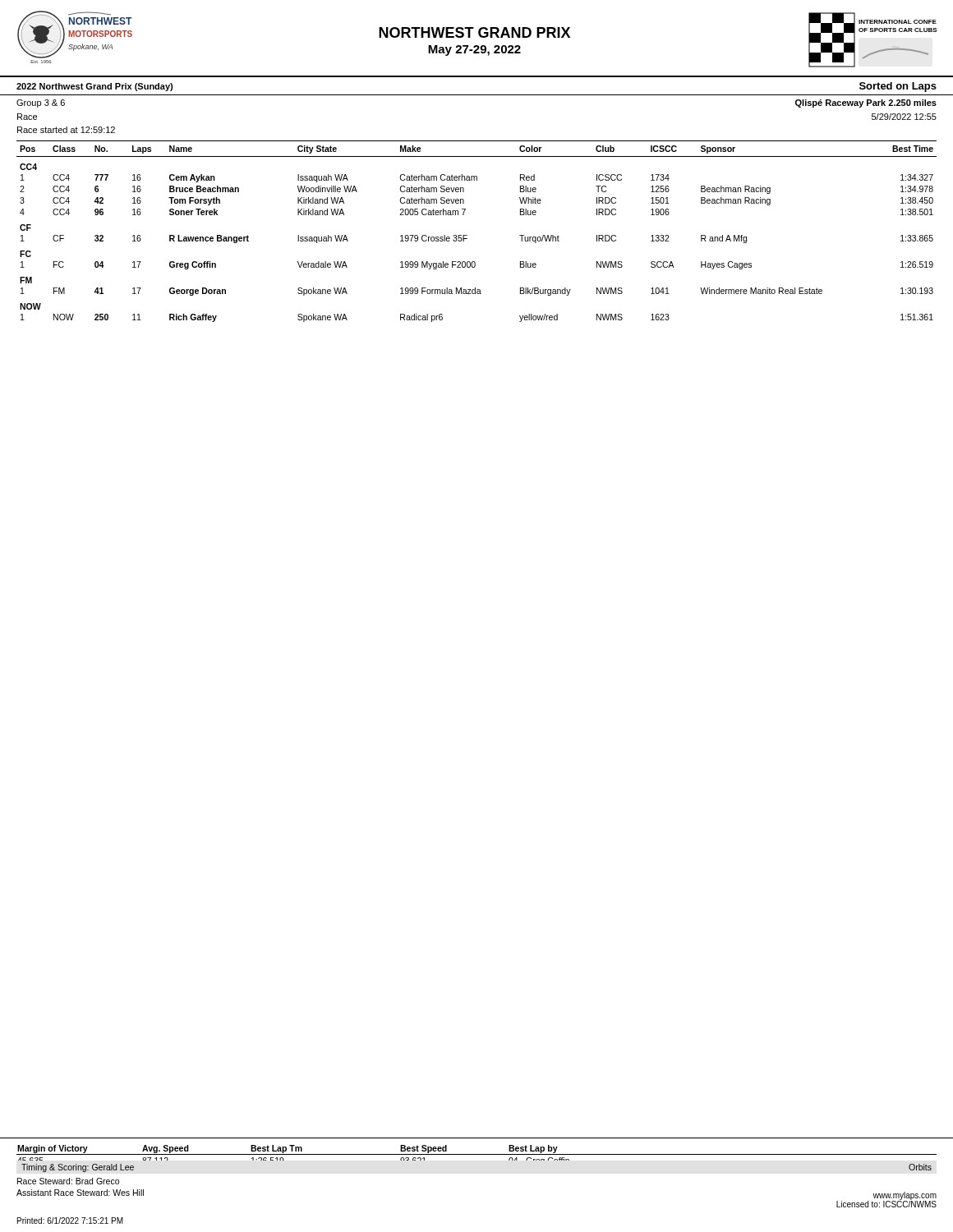The height and width of the screenshot is (1232, 953).
Task: Select the text starting "NORTHWEST GRAND PRIX"
Action: click(x=474, y=40)
